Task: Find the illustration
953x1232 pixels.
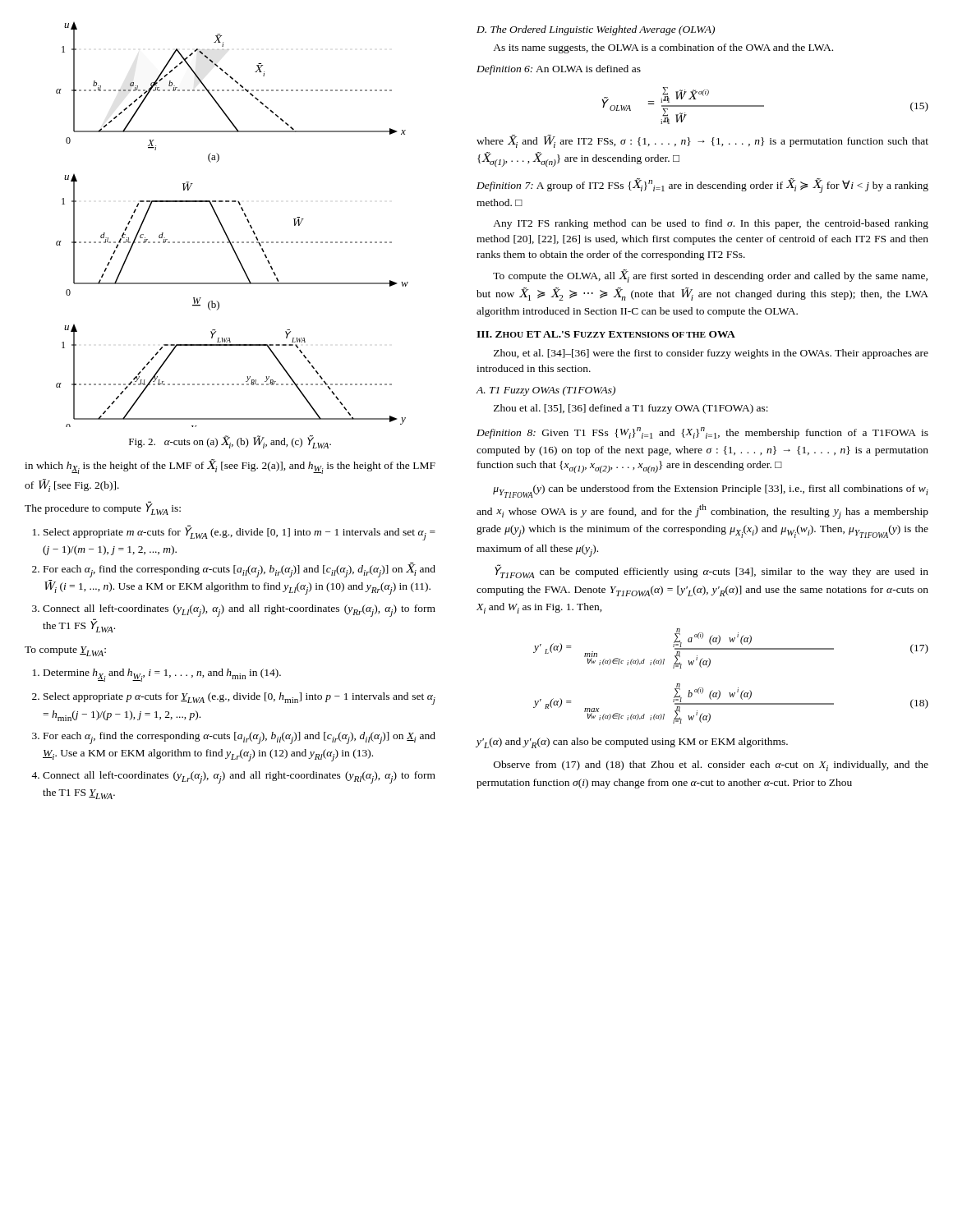Action: (x=230, y=223)
